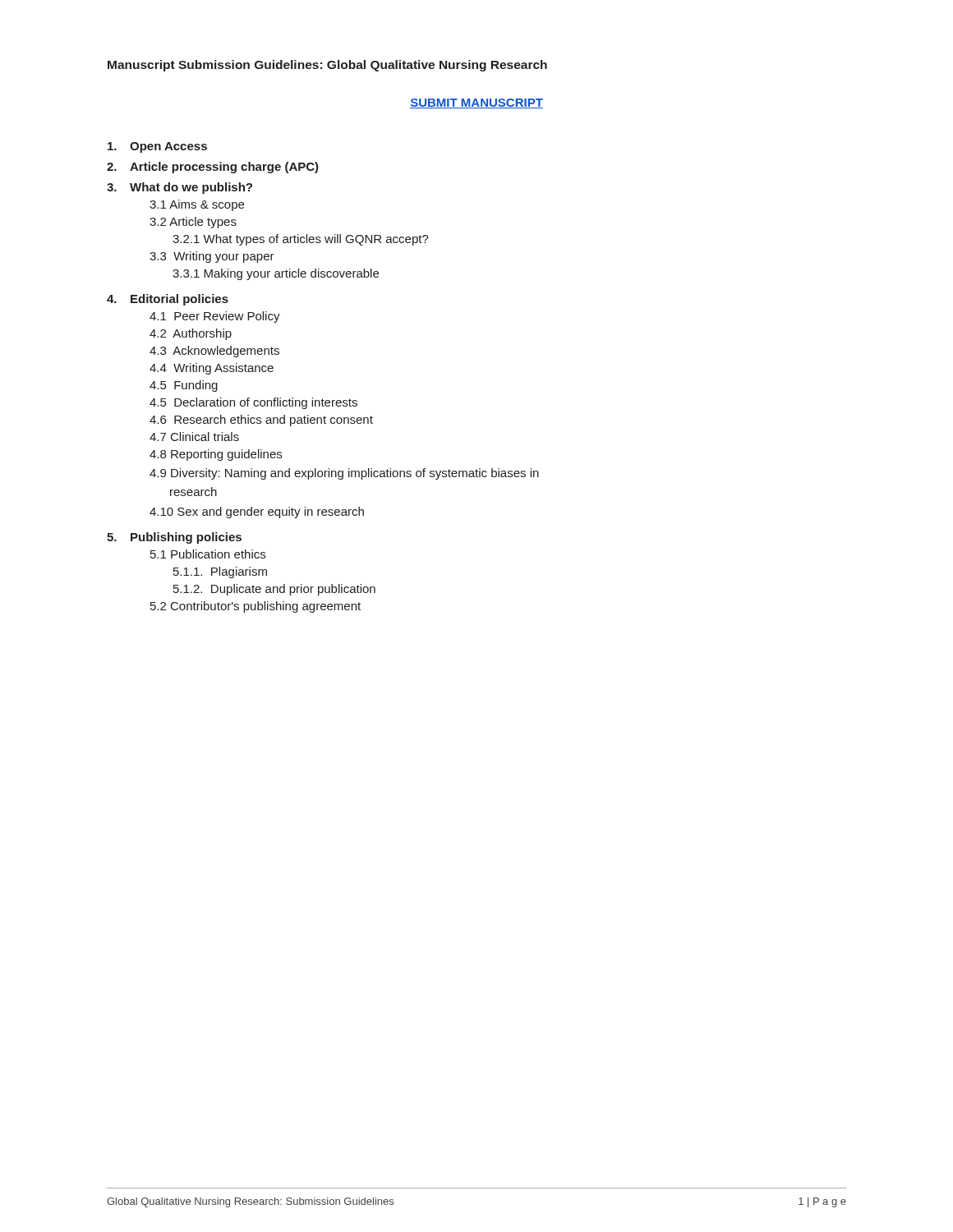Find the text block starting "5.1.2. Duplicate and prior publication"

click(x=274, y=588)
